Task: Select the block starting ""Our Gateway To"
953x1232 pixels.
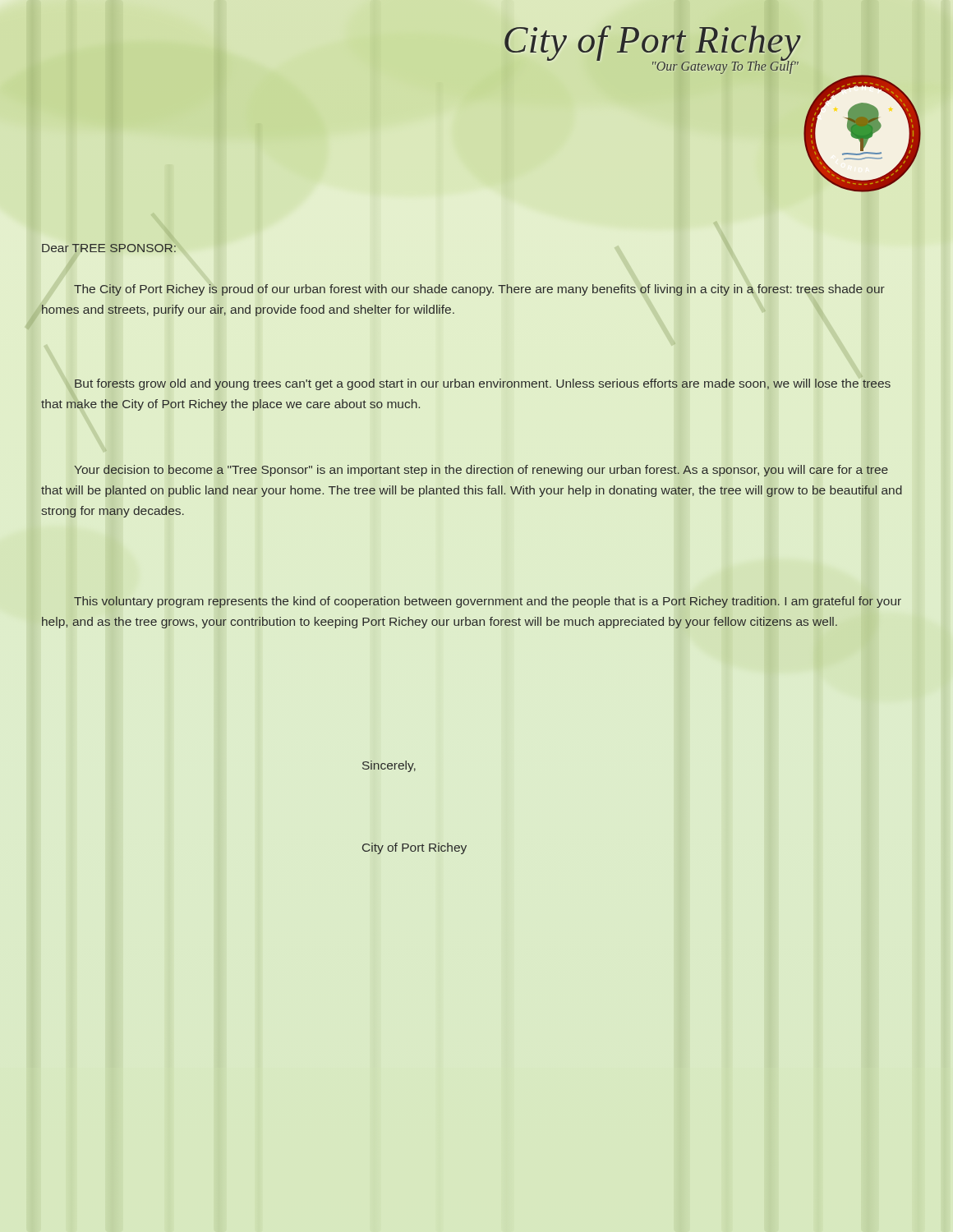Action: click(x=725, y=66)
